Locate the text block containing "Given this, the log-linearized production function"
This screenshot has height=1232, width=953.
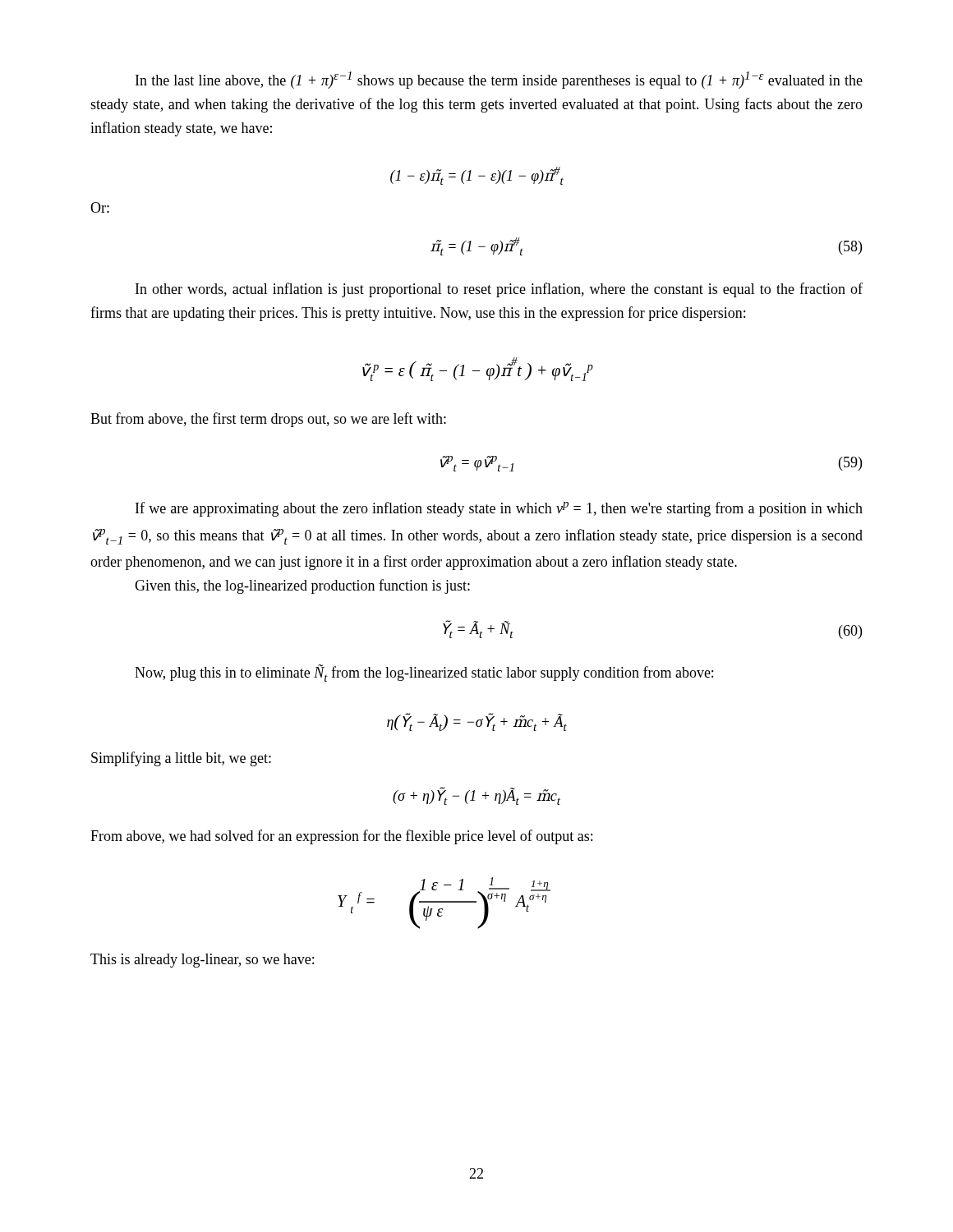pyautogui.click(x=476, y=586)
